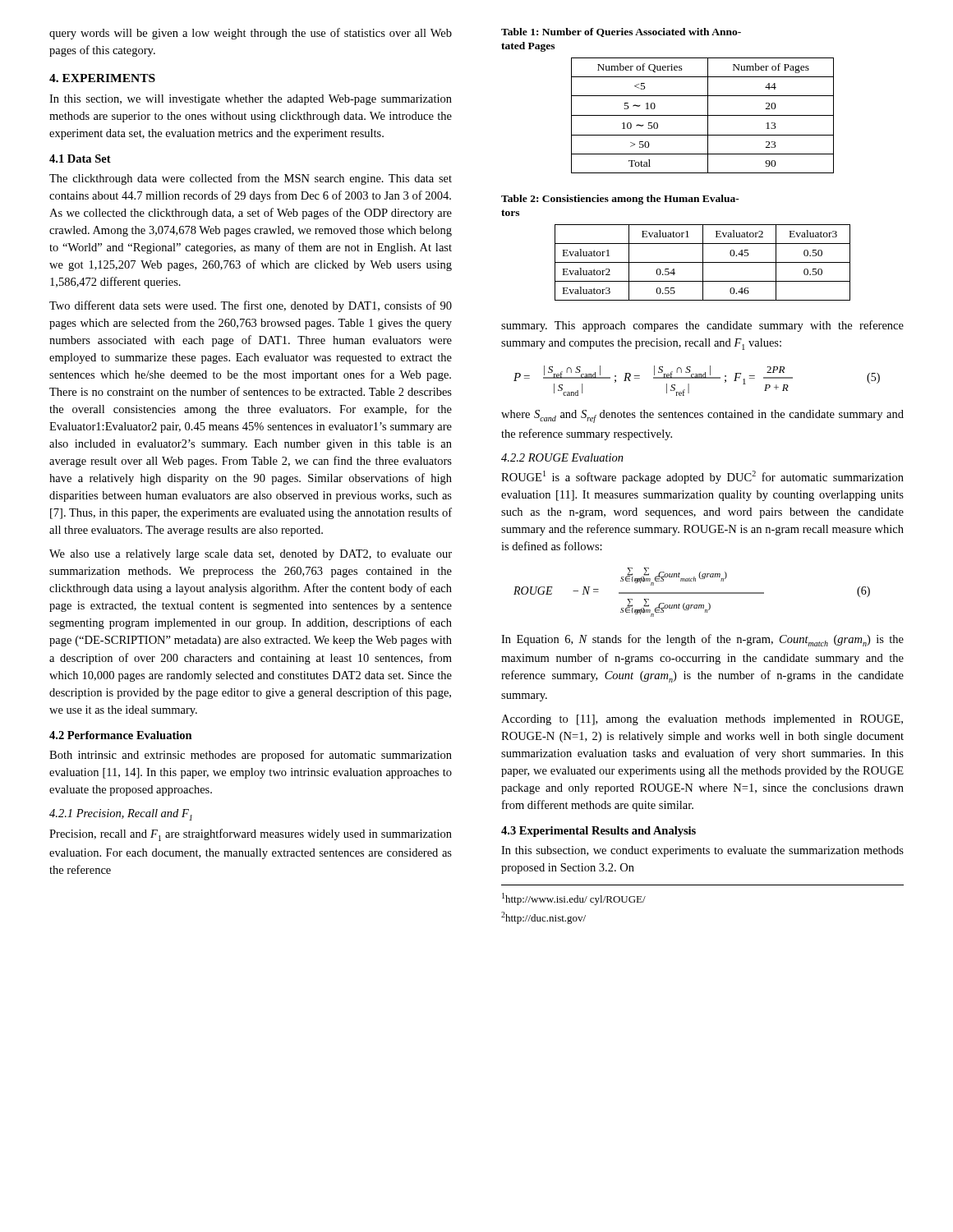The height and width of the screenshot is (1232, 953).
Task: Locate the block of text that opens with "ROUGE1 is a software package adopted by"
Action: coord(702,512)
